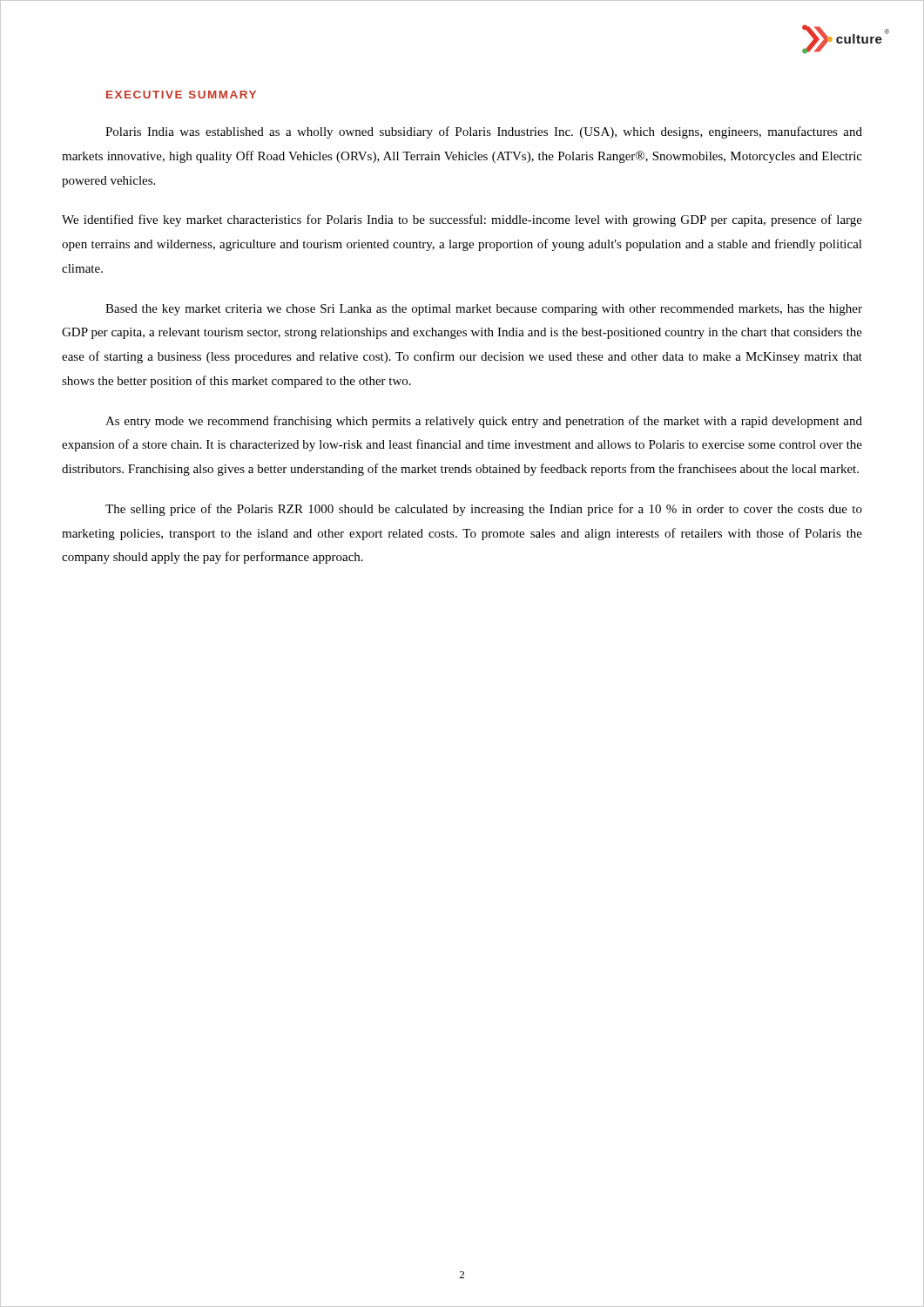924x1307 pixels.
Task: Locate the element starting "Polaris India was established as"
Action: (462, 156)
